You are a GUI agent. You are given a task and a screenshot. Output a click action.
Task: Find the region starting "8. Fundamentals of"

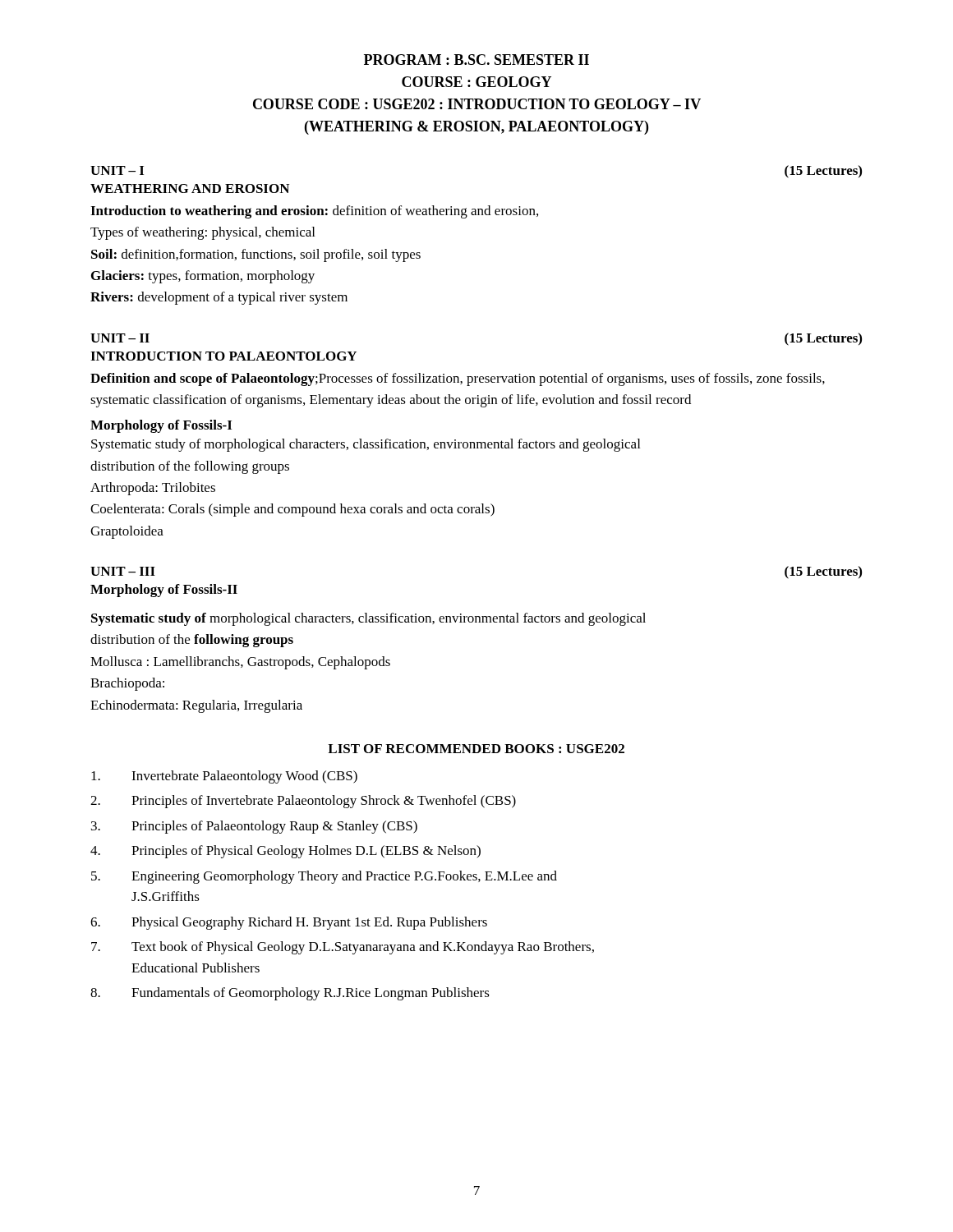coord(476,993)
